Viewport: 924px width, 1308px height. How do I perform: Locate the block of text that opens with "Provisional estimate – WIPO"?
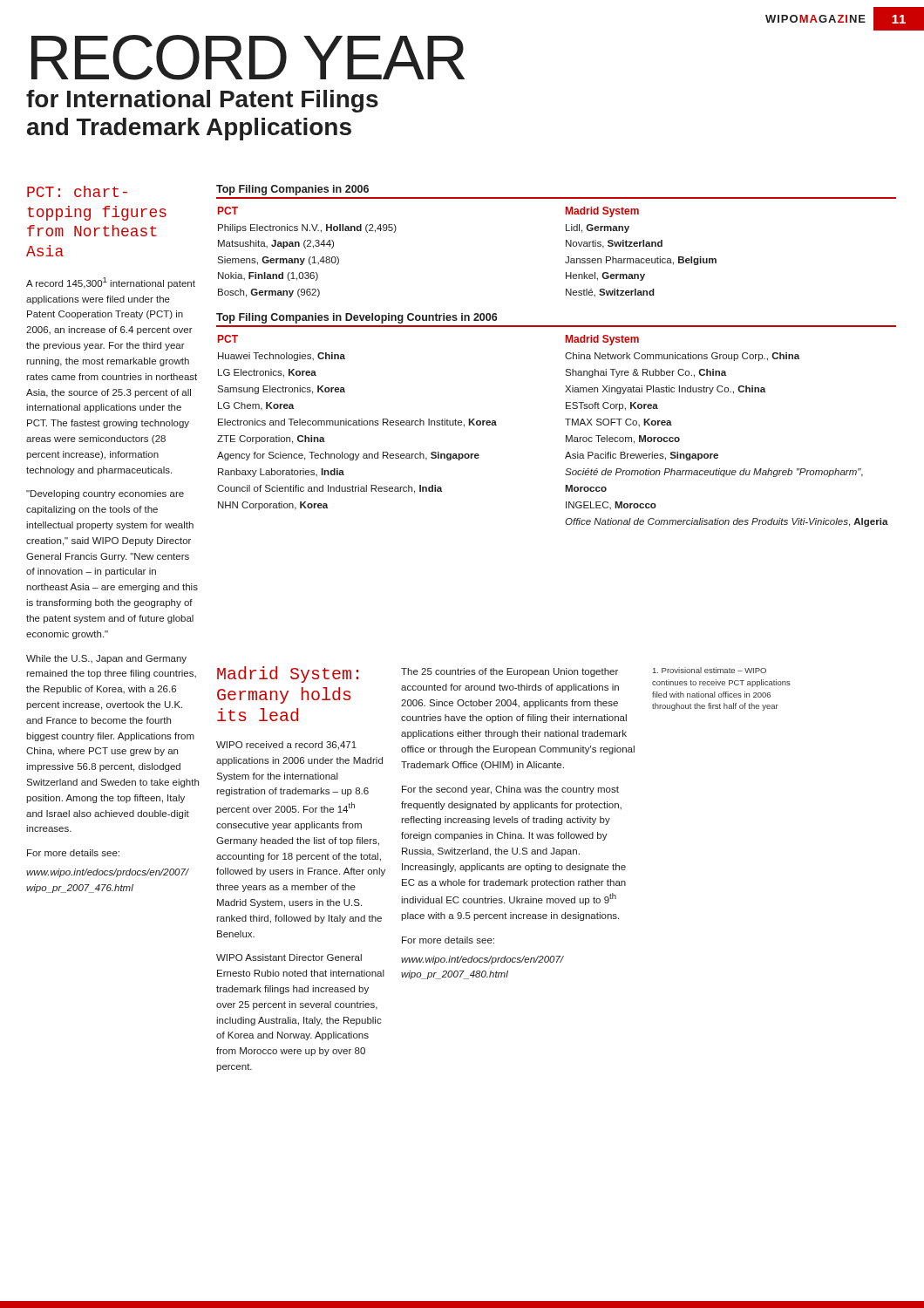[x=725, y=688]
